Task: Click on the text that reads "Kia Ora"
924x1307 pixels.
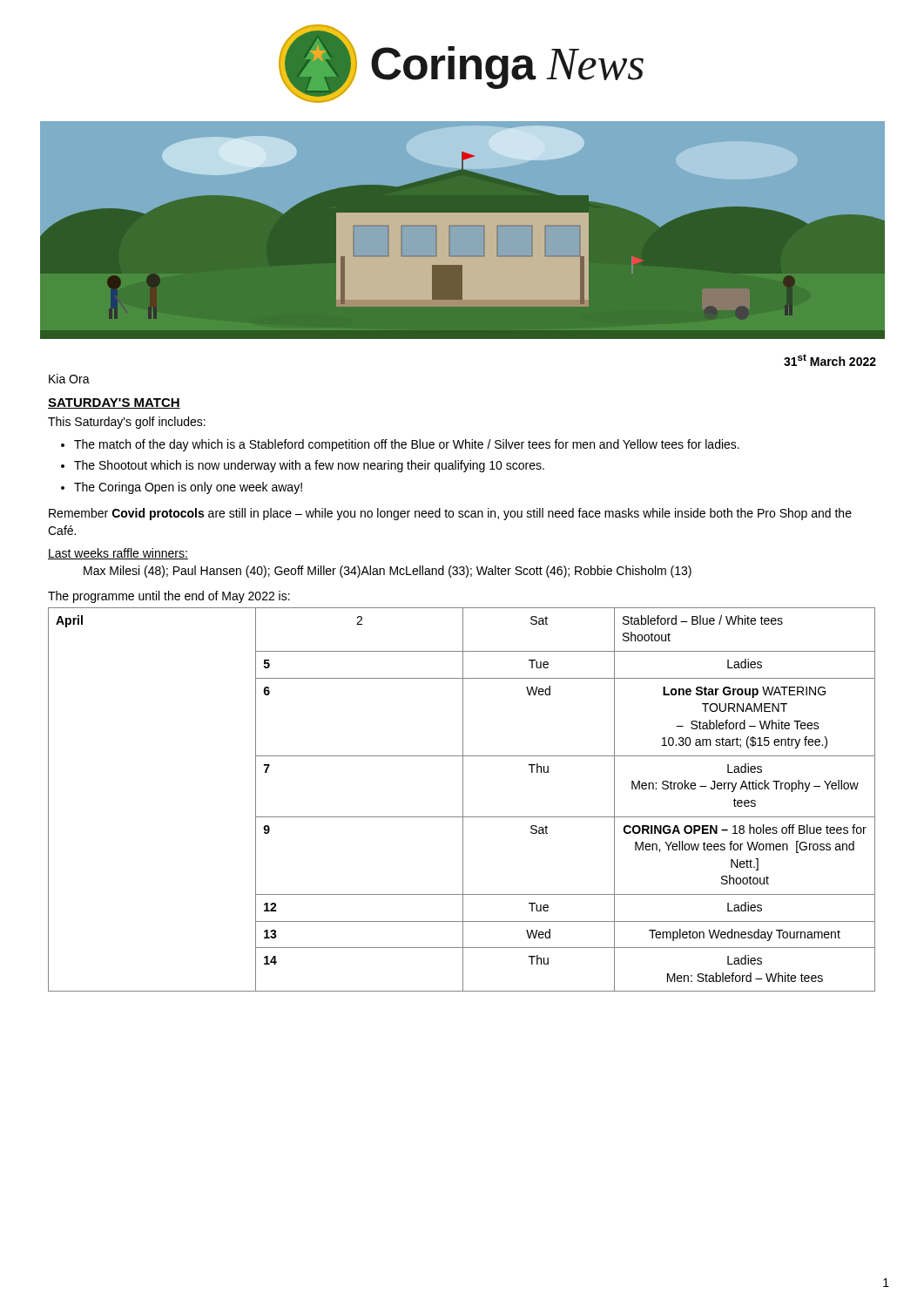Action: click(x=69, y=379)
